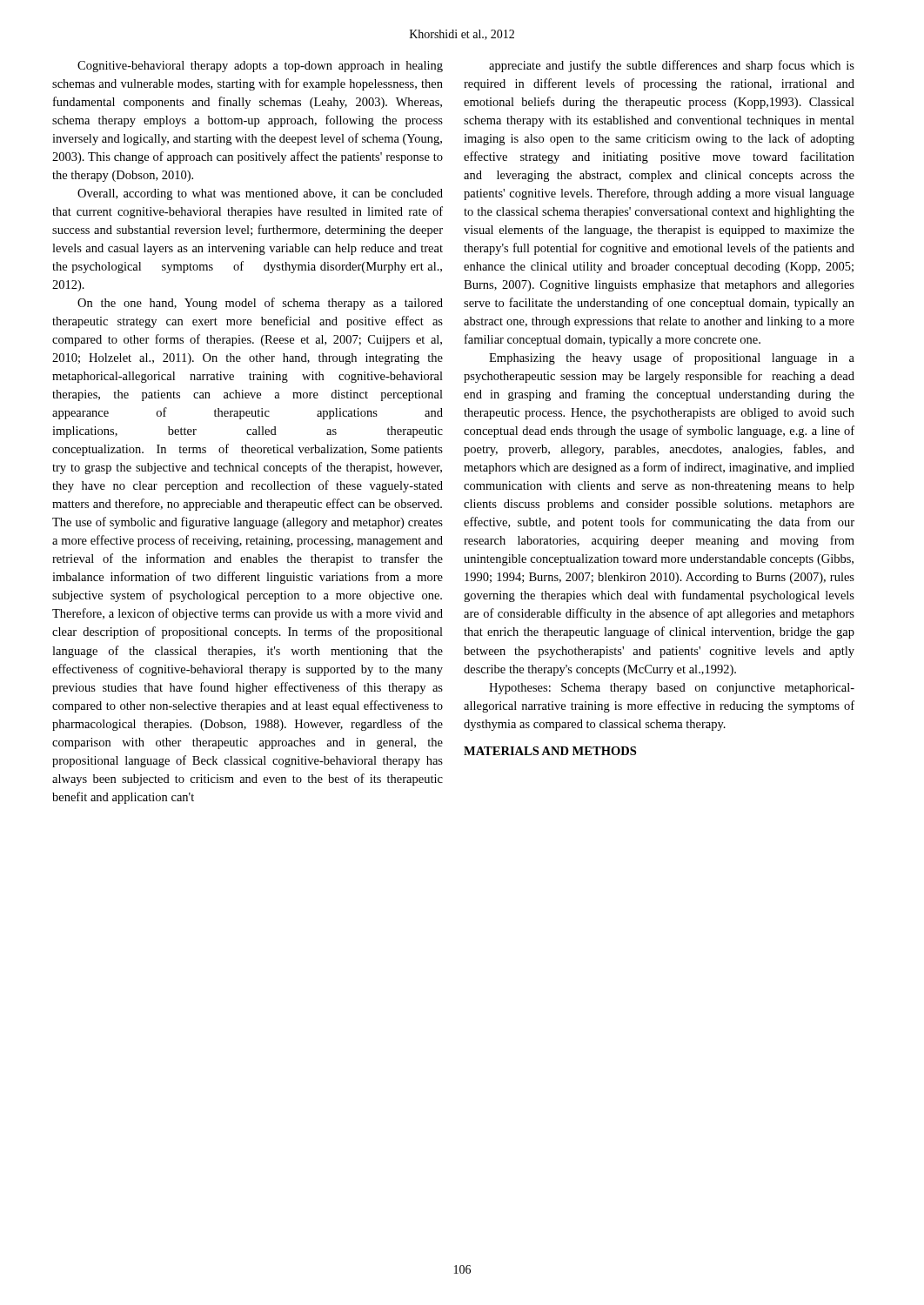Click on the text block that says "Hypotheses: Schema therapy based on conjunctive"
This screenshot has width=924, height=1305.
click(659, 706)
